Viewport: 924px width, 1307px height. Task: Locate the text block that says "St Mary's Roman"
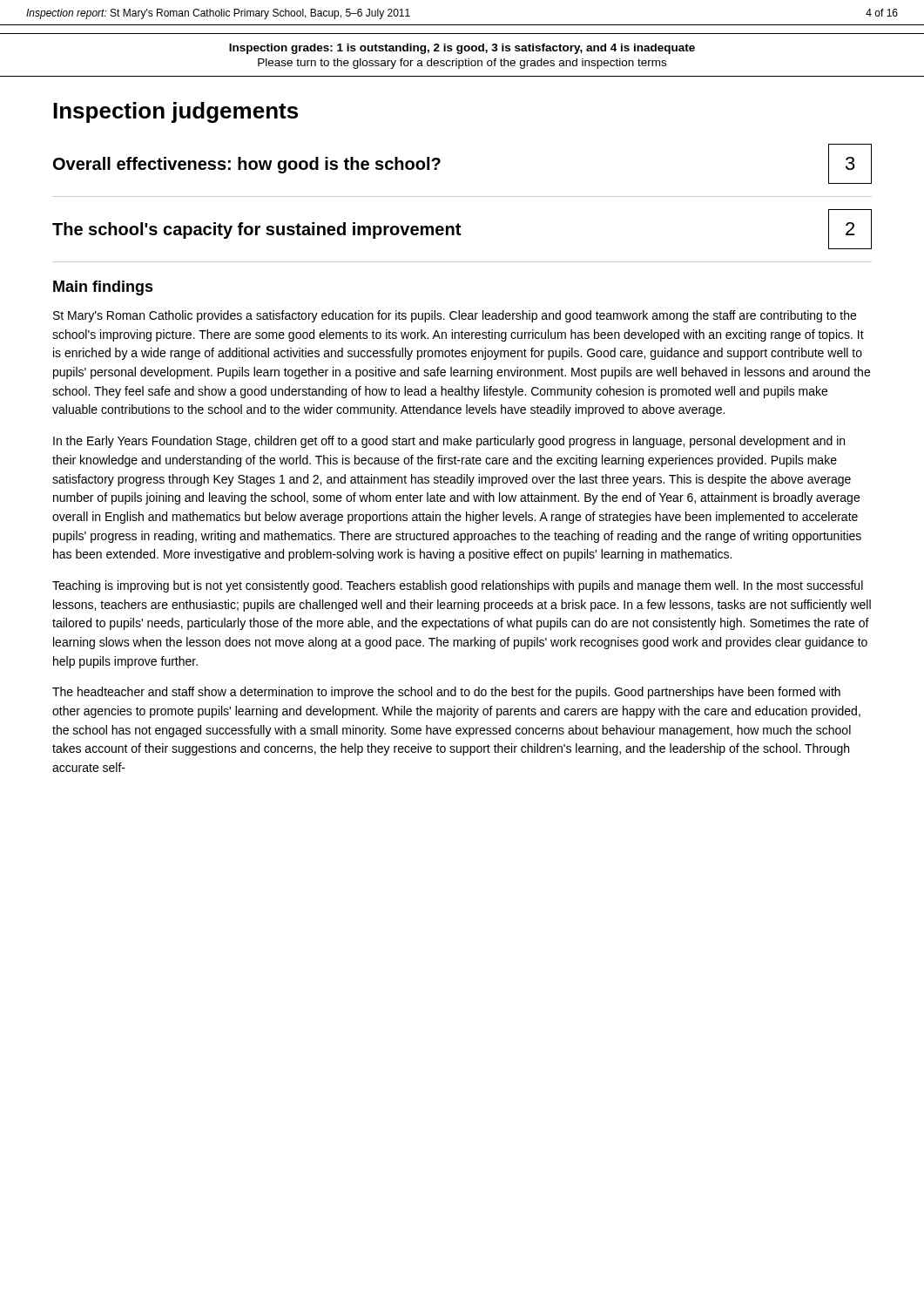(461, 363)
